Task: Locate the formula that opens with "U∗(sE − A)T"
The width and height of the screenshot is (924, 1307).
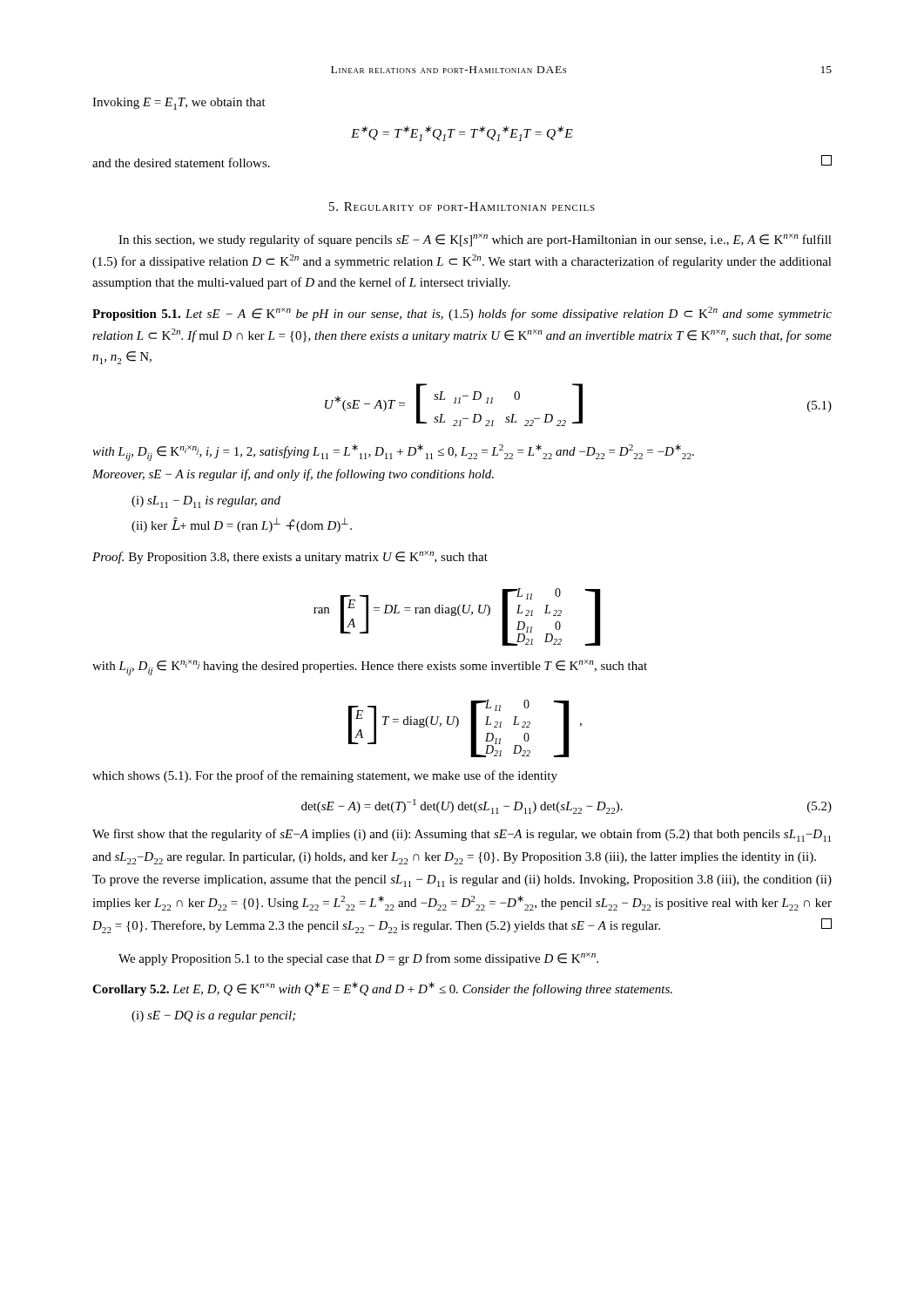Action: coord(578,405)
